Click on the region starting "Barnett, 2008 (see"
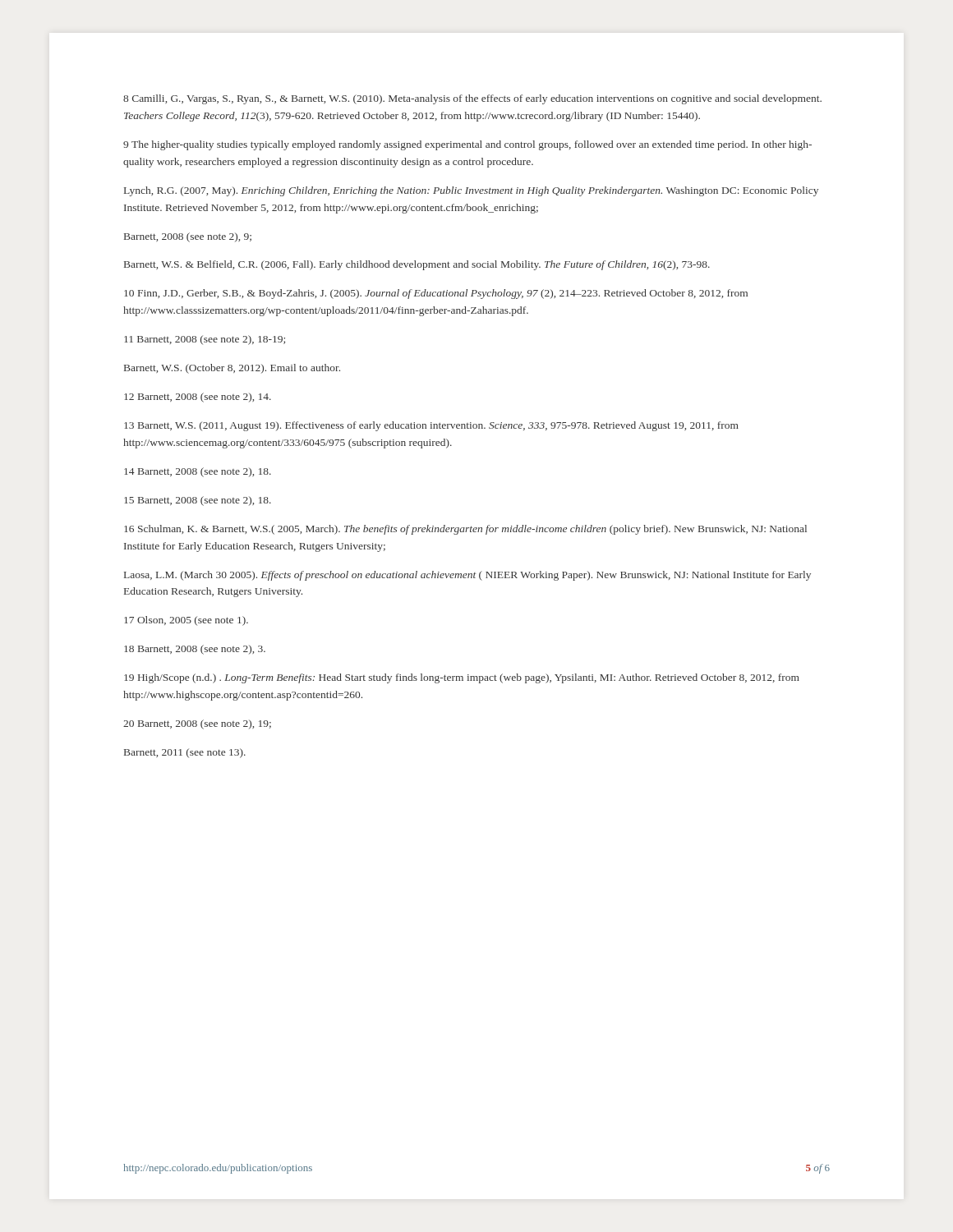Viewport: 953px width, 1232px height. tap(188, 236)
